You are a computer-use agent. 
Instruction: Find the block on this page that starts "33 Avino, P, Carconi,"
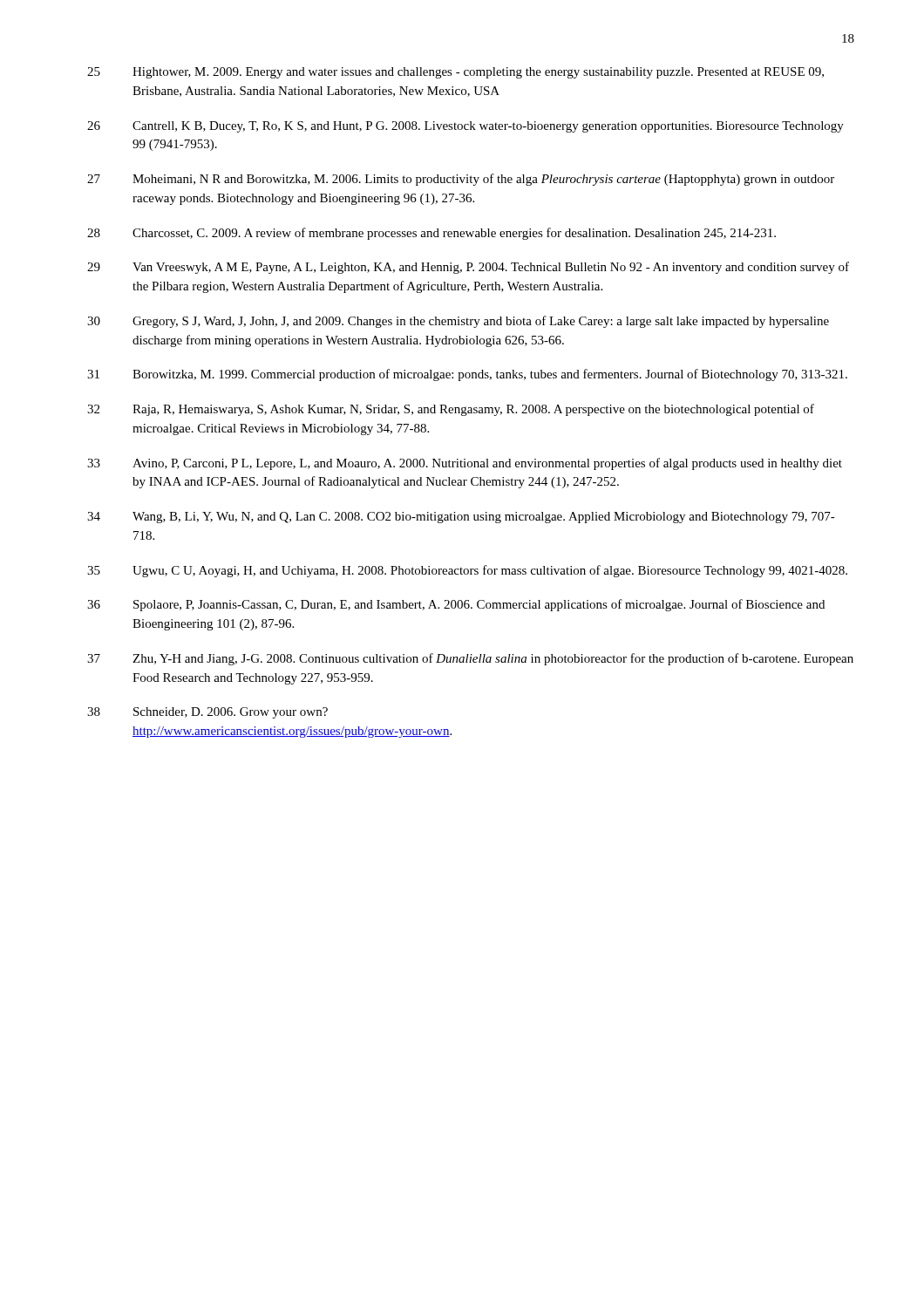coord(471,473)
